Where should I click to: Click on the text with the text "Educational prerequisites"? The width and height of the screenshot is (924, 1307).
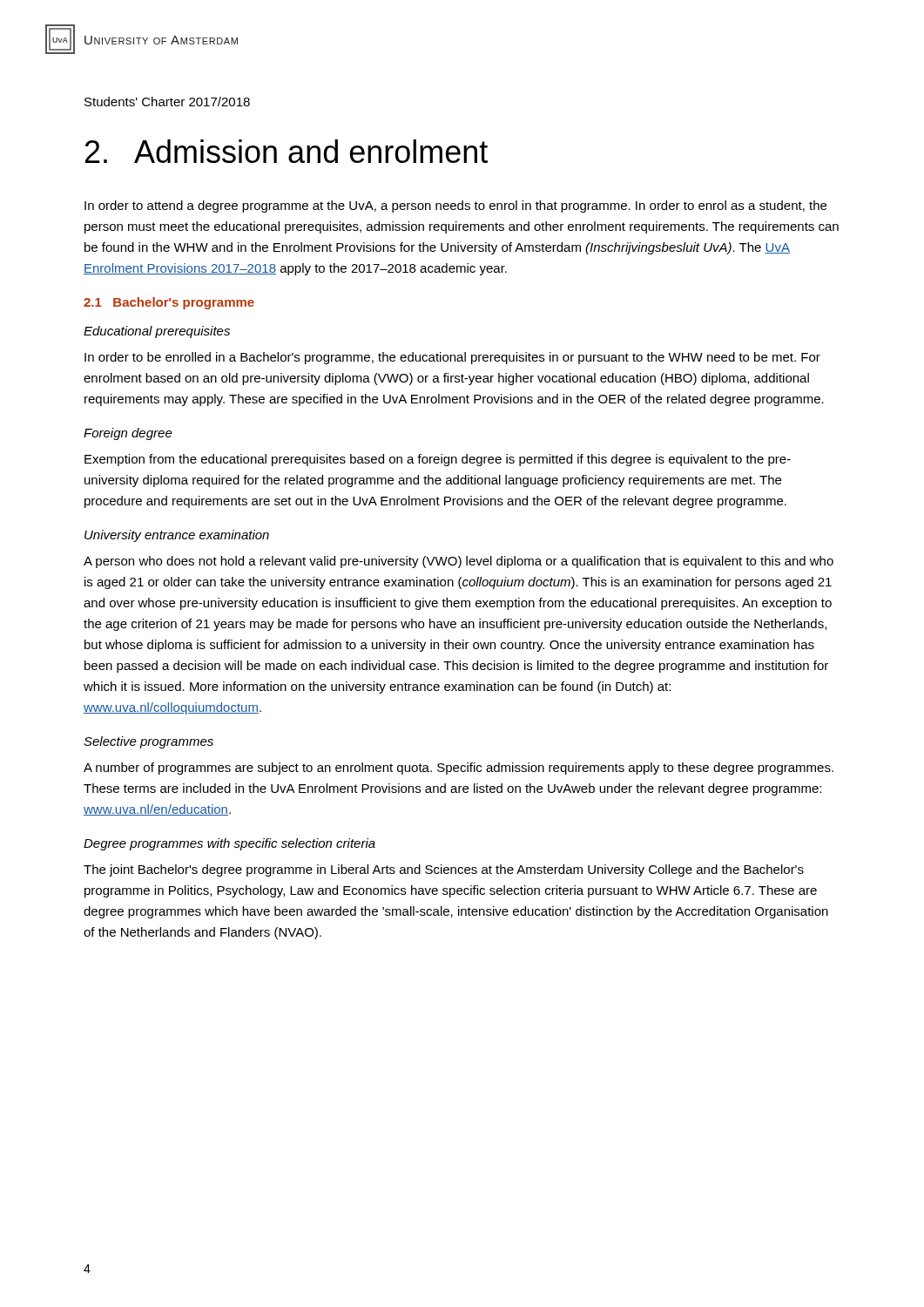pos(157,331)
